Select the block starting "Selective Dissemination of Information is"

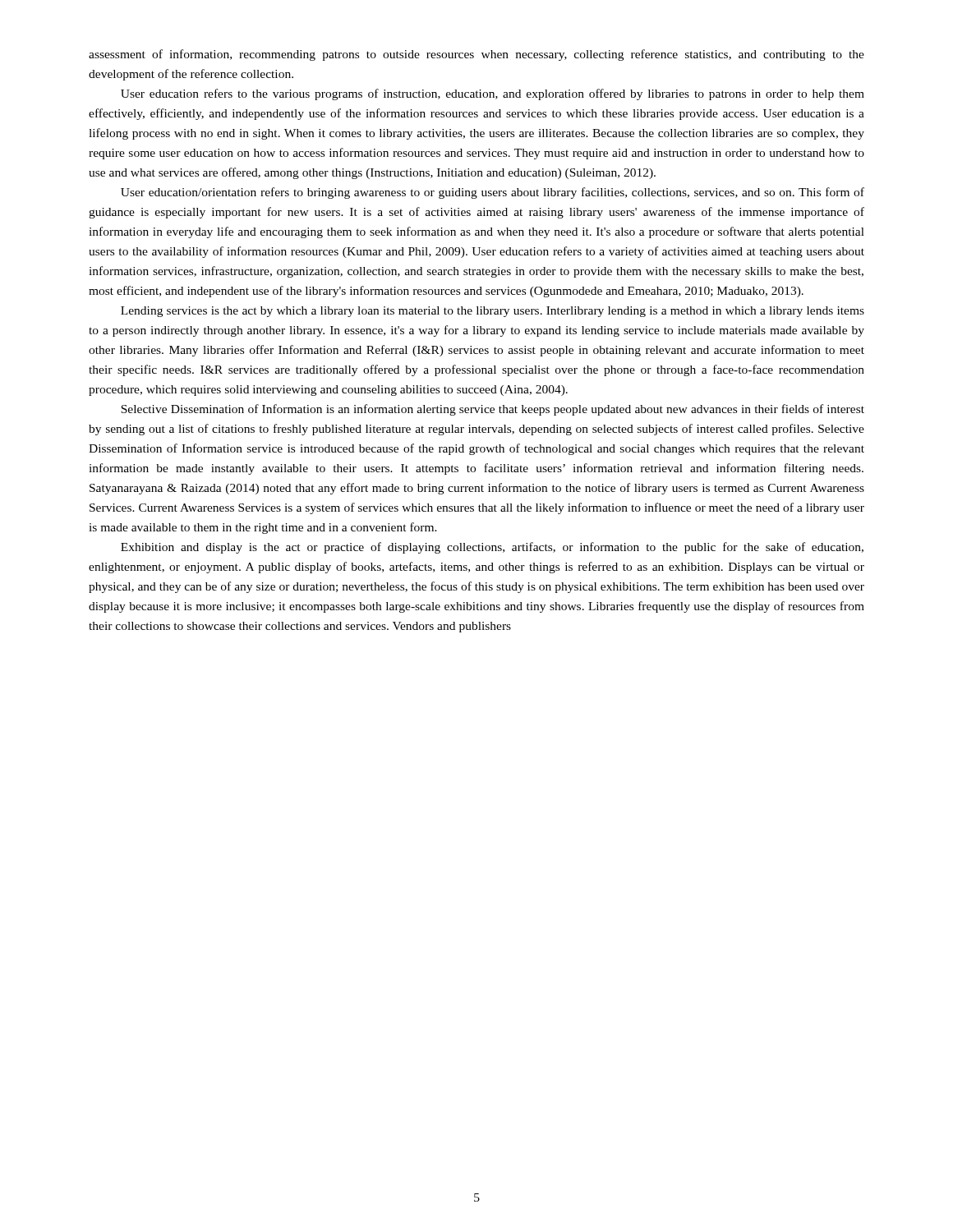click(x=476, y=468)
